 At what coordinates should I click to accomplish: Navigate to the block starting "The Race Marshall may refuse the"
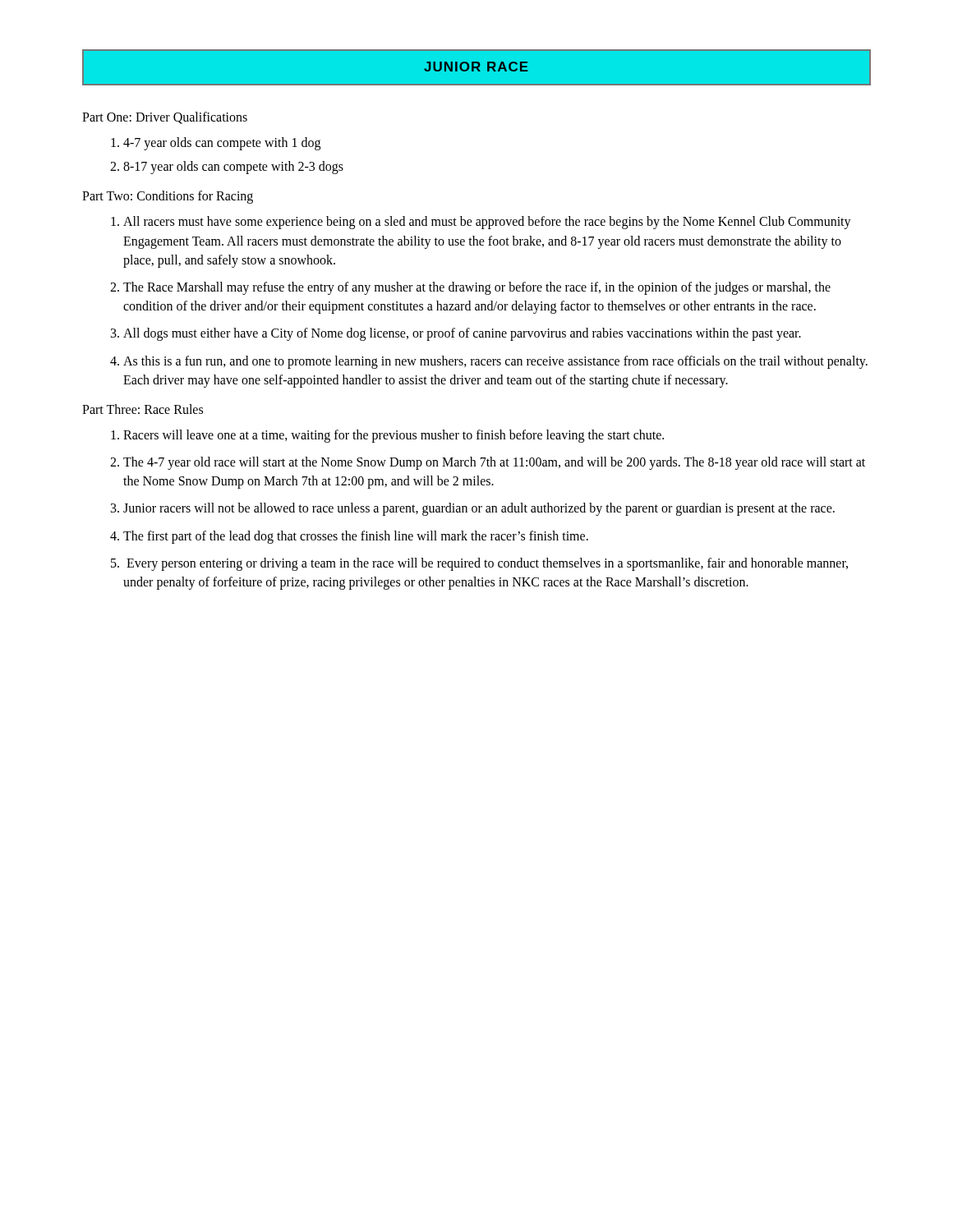[x=477, y=297]
